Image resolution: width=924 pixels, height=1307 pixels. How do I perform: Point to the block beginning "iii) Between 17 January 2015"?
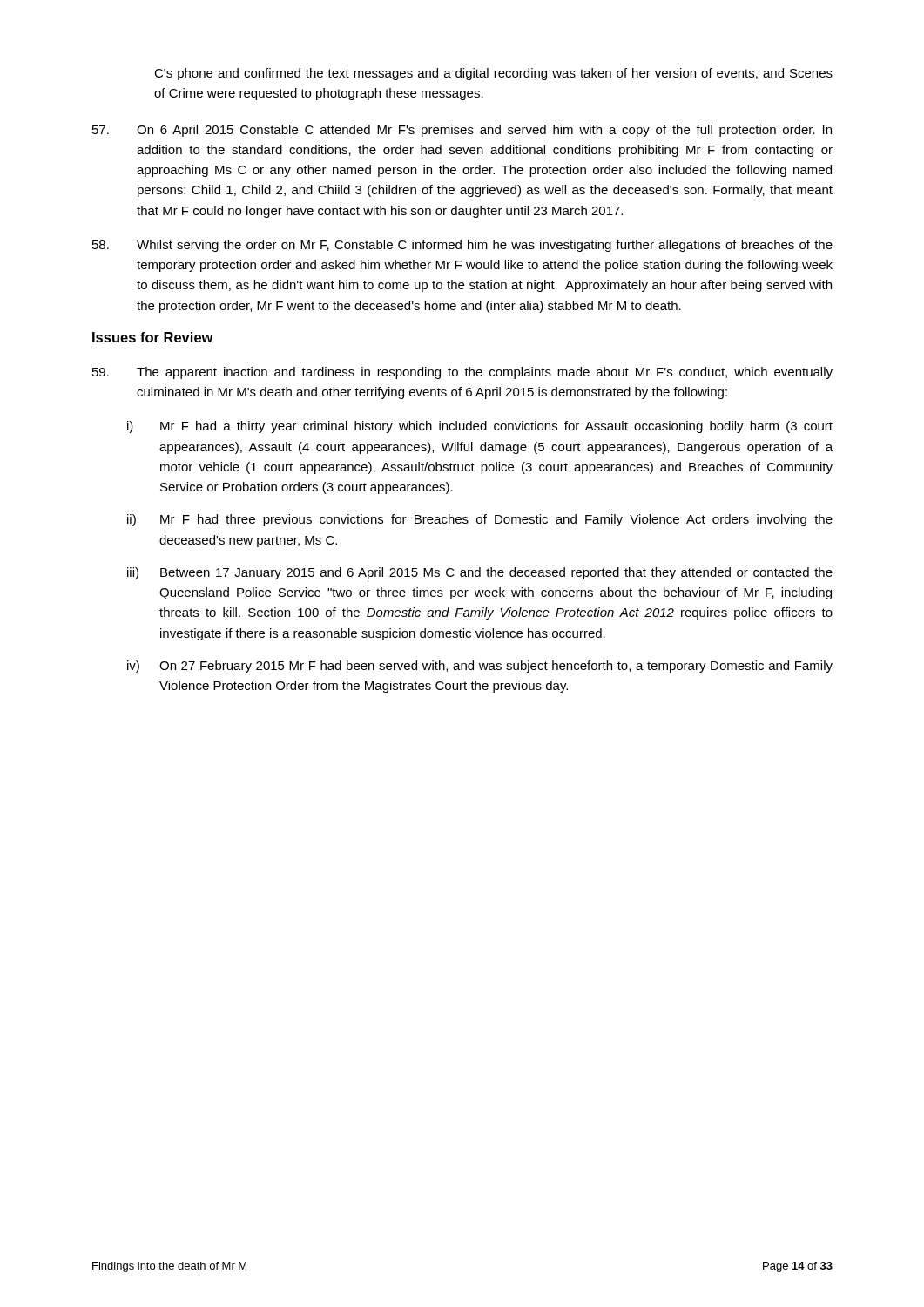coord(479,602)
